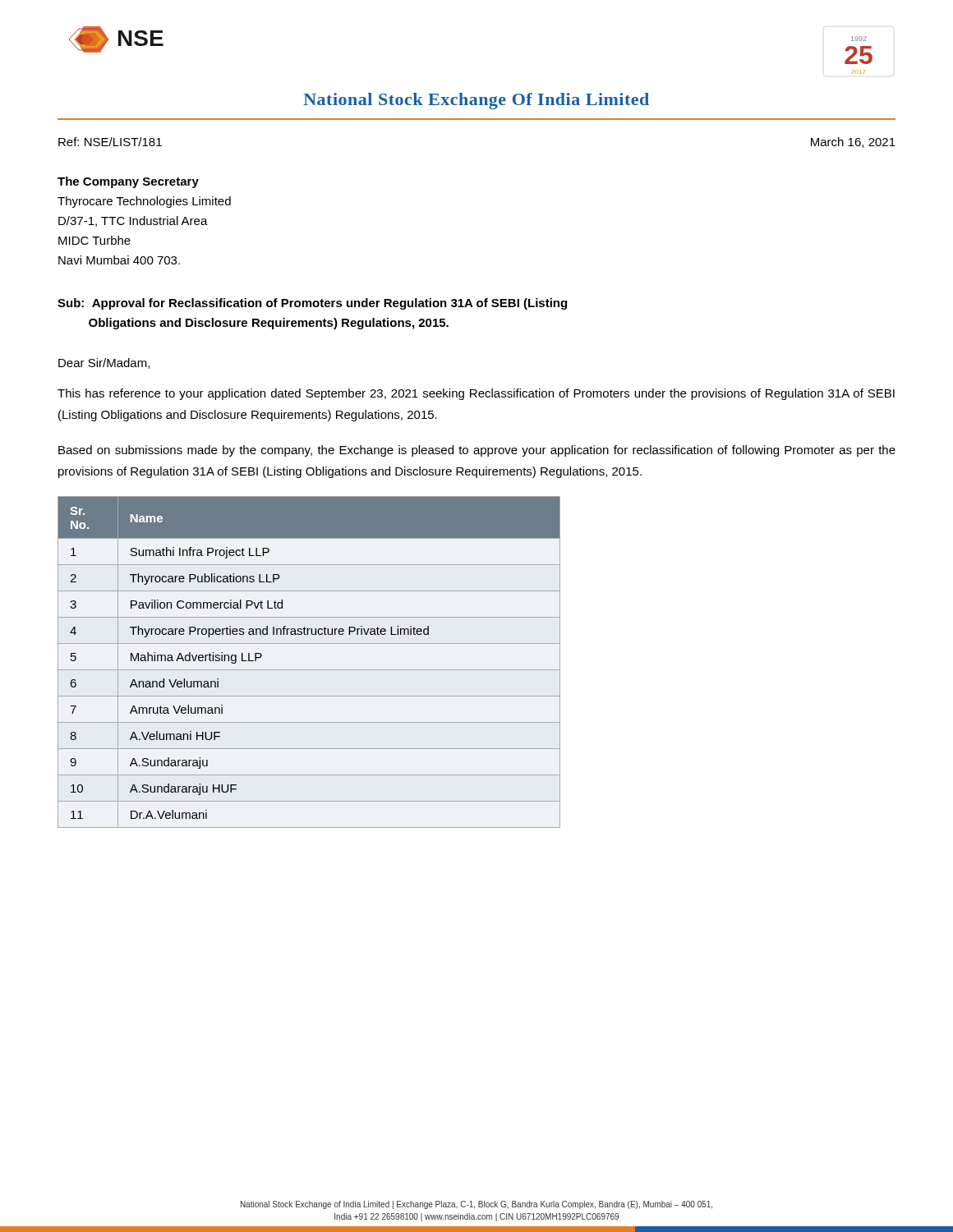The width and height of the screenshot is (953, 1232).
Task: Point to the element starting "March 16, 2021"
Action: (853, 142)
